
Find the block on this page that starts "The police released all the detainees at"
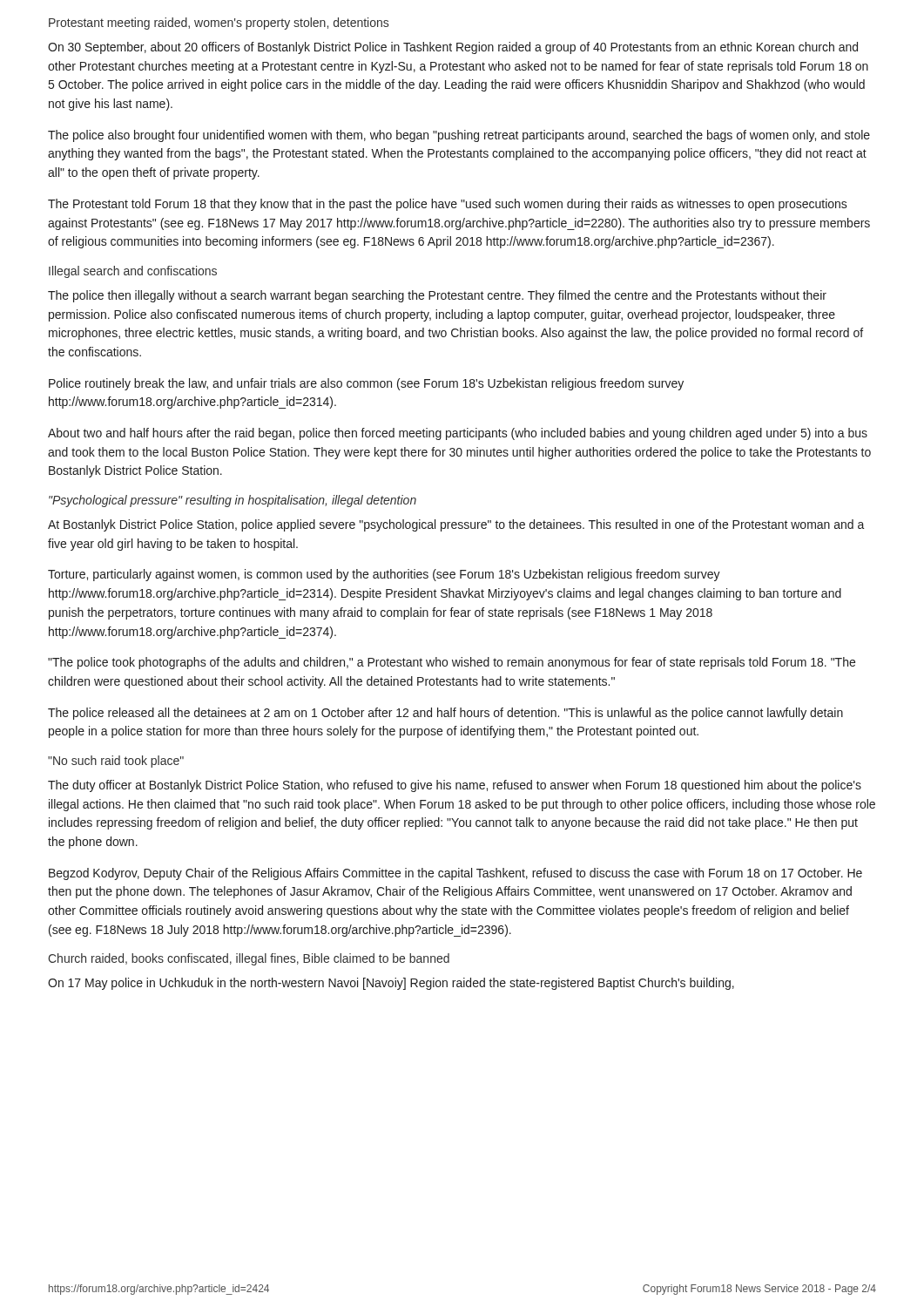coord(446,722)
